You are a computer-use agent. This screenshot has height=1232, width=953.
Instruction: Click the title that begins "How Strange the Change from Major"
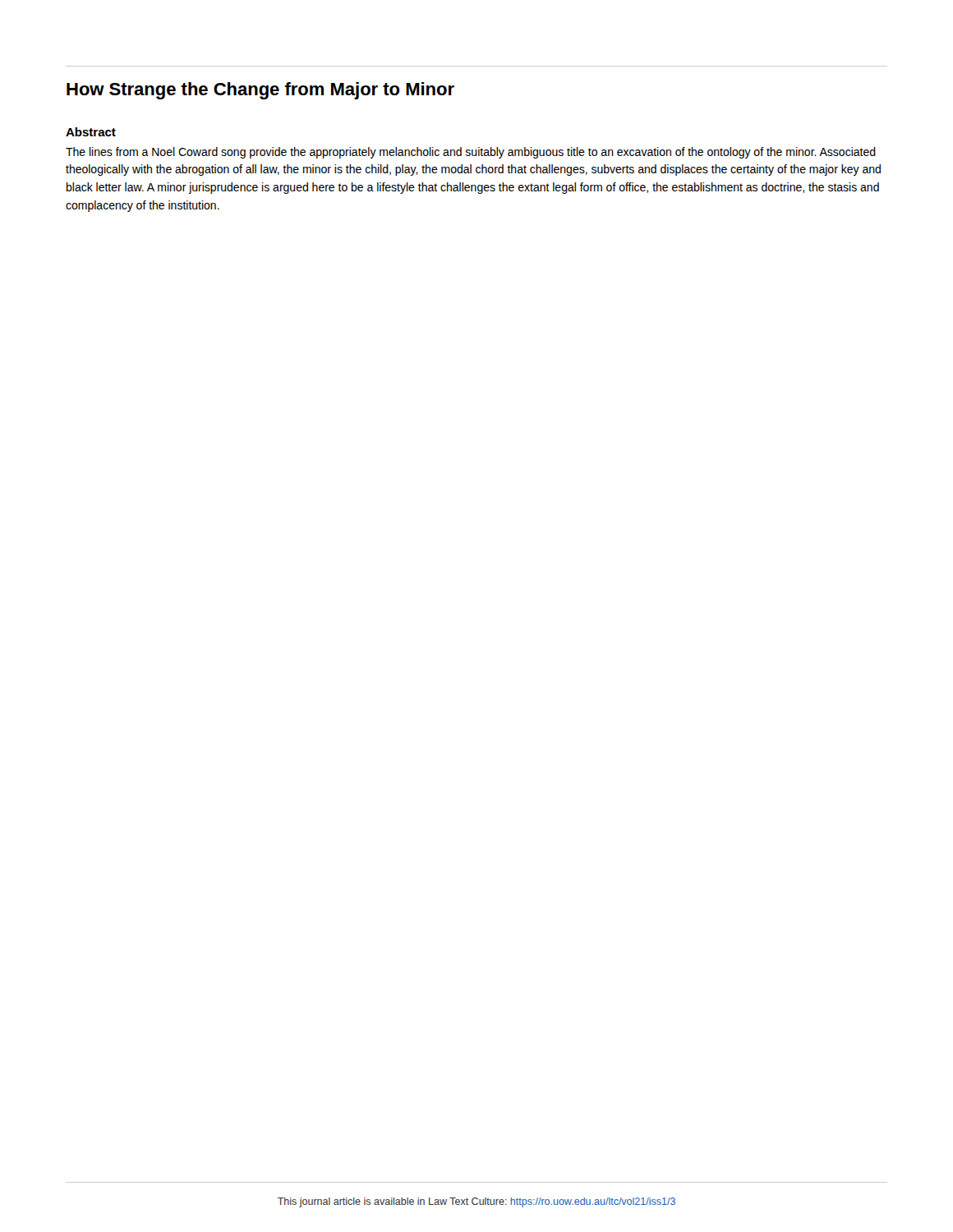pos(260,91)
